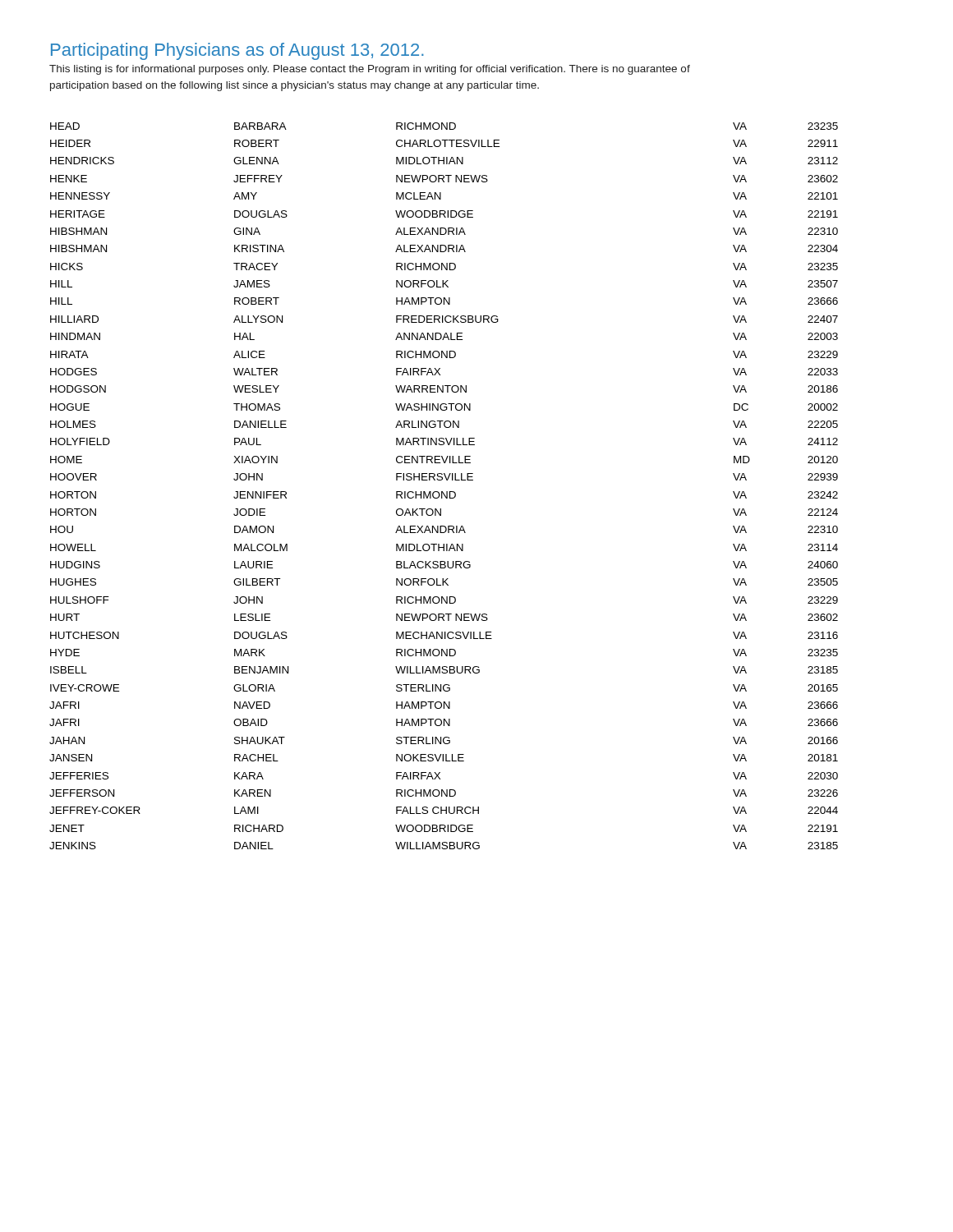Click on the region starting "This listing is"
Image resolution: width=953 pixels, height=1232 pixels.
point(370,77)
